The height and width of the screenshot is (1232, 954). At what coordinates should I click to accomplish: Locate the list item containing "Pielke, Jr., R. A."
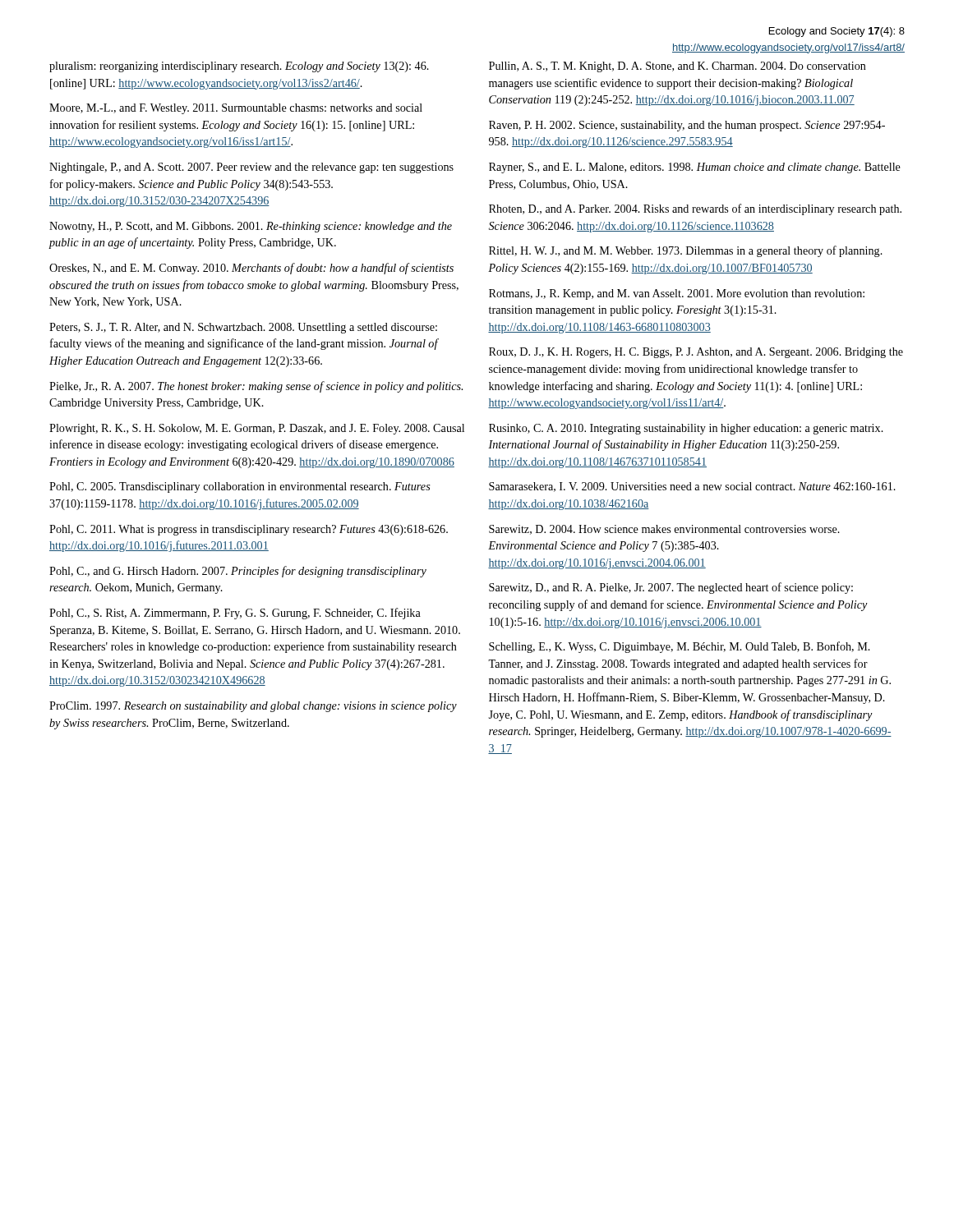tap(257, 394)
